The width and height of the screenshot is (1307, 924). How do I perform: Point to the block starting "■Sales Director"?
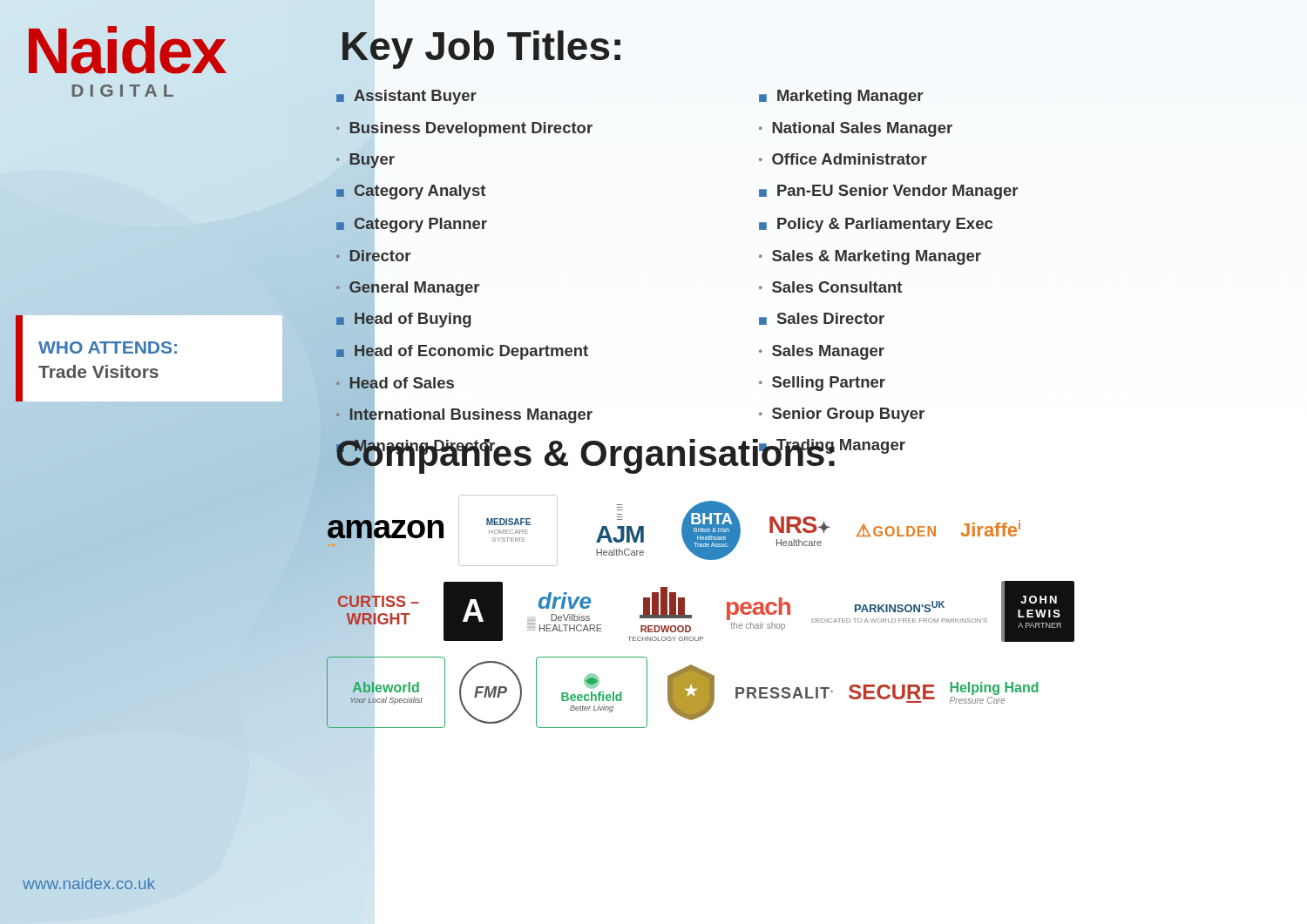pyautogui.click(x=821, y=320)
